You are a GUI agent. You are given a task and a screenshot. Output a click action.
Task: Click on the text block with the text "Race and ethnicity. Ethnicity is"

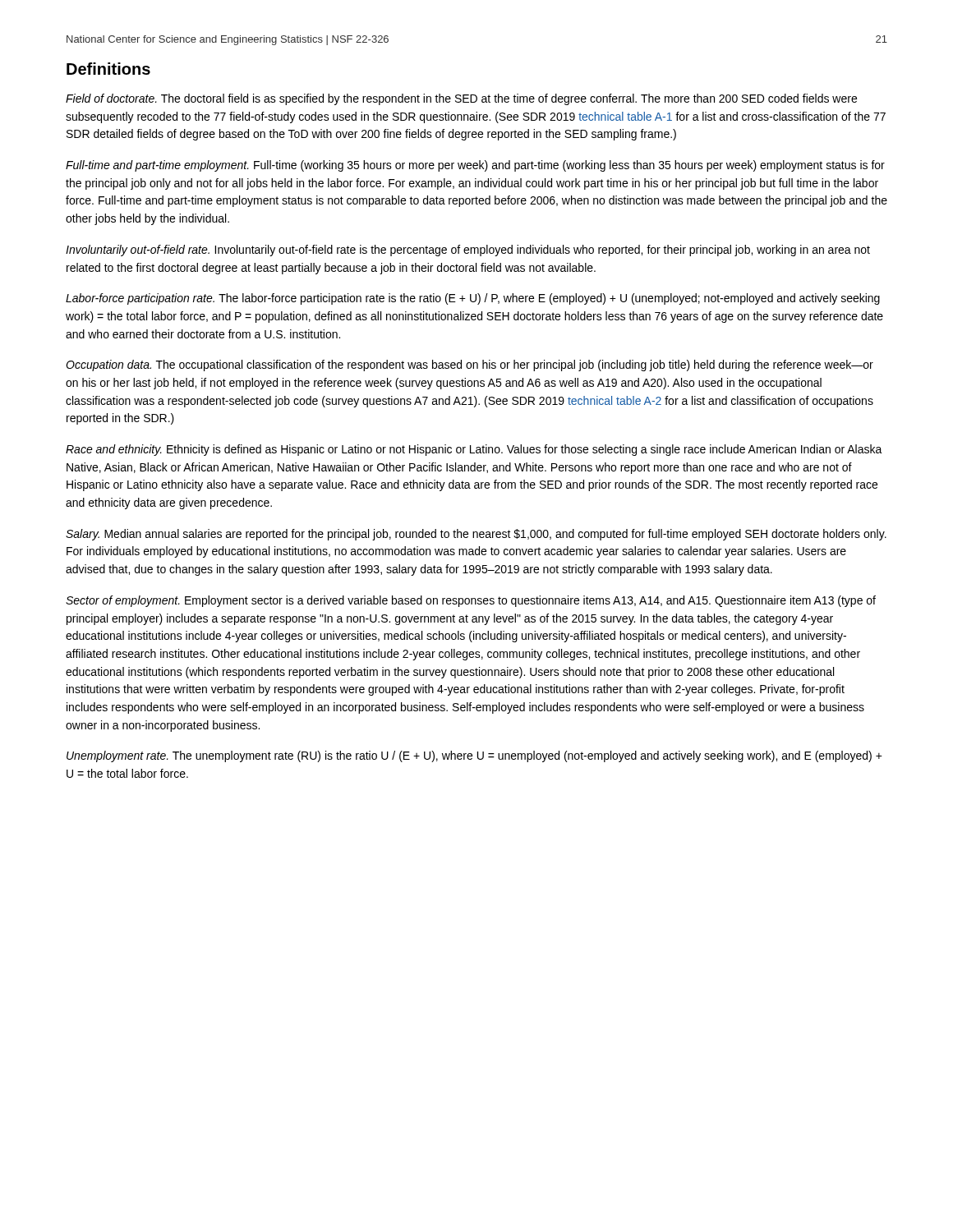pyautogui.click(x=474, y=476)
